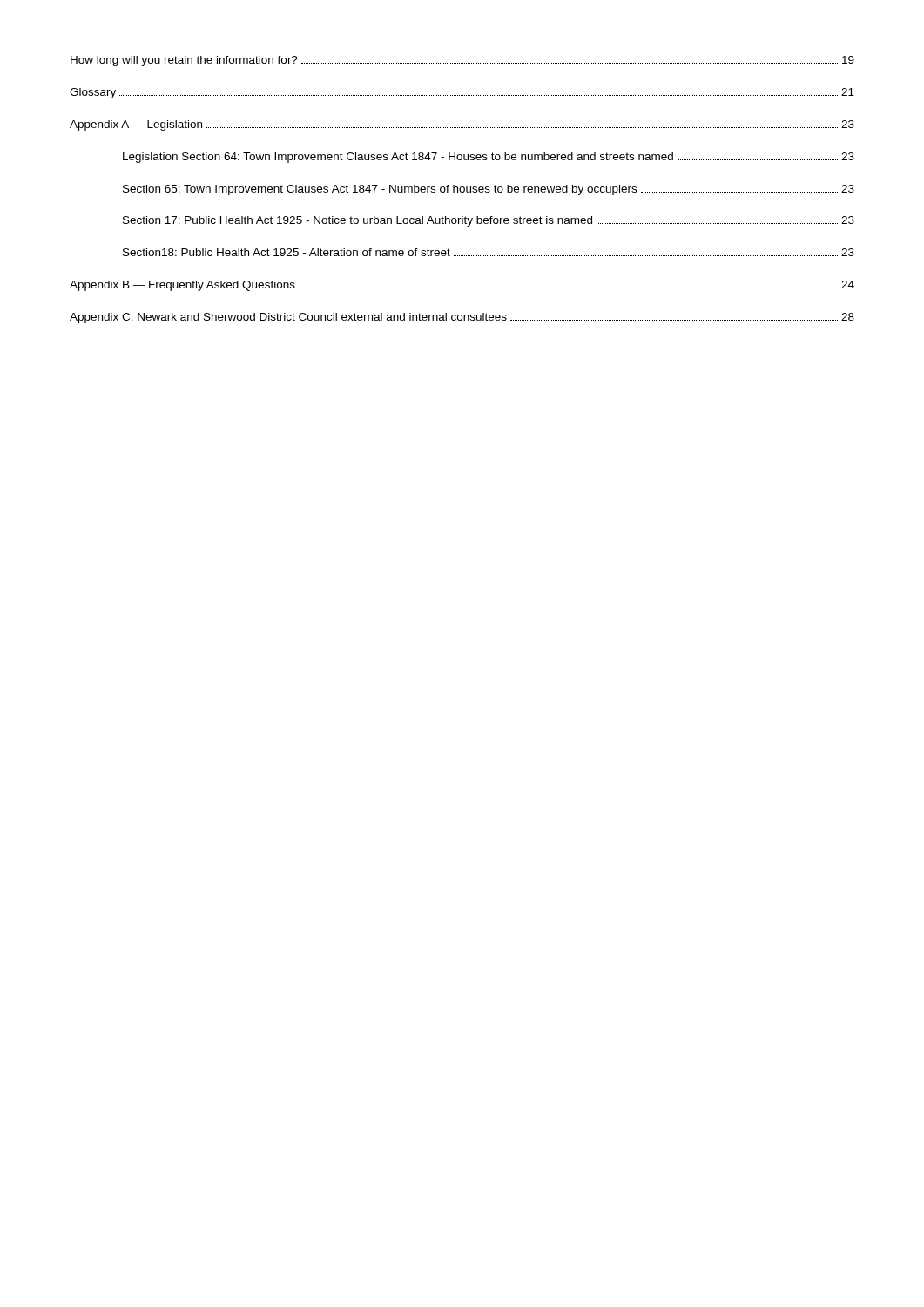Viewport: 924px width, 1307px height.
Task: Click on the list item with the text "Appendix A — Legislation"
Action: click(462, 125)
